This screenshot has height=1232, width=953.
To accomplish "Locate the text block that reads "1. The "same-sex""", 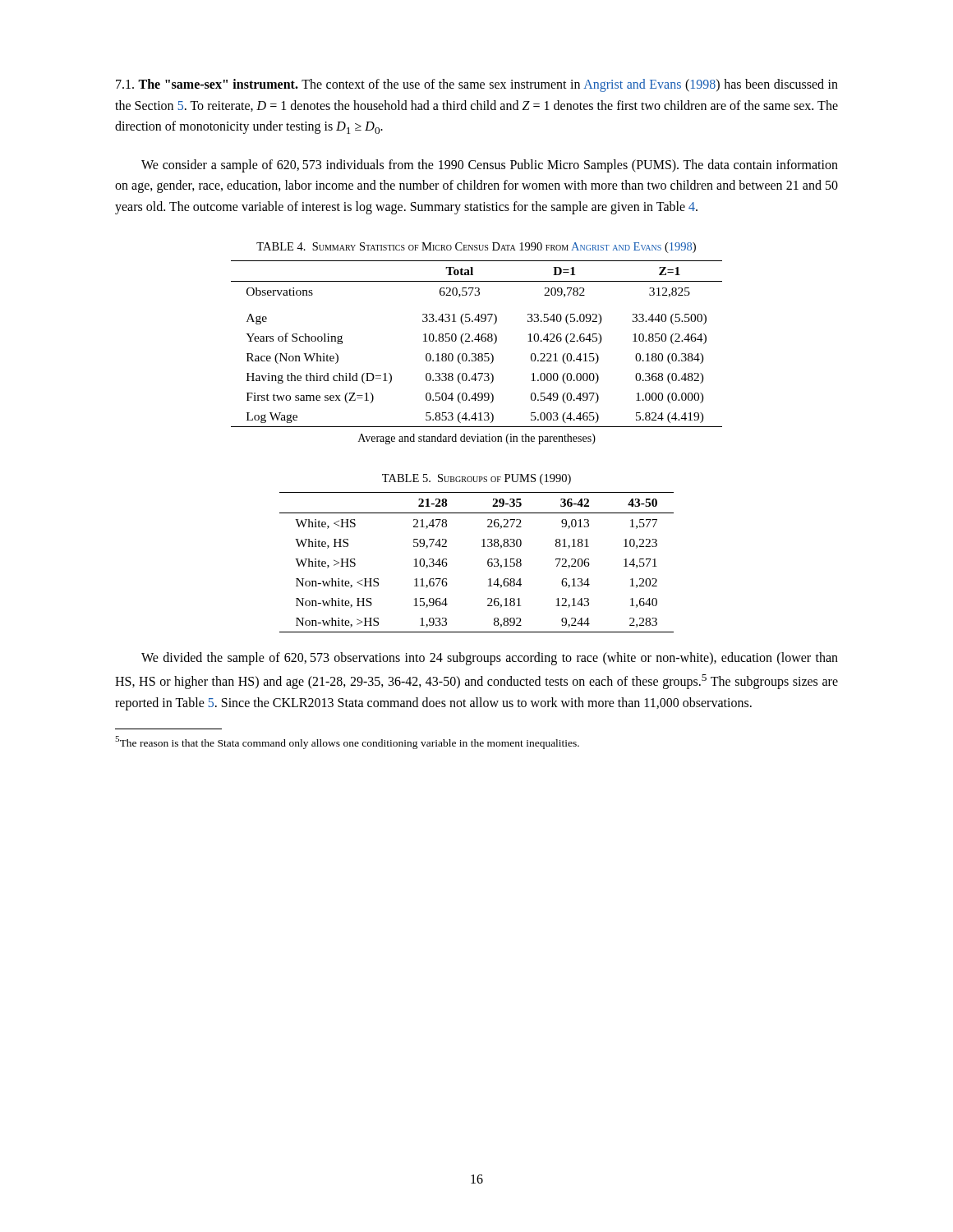I will tap(476, 107).
